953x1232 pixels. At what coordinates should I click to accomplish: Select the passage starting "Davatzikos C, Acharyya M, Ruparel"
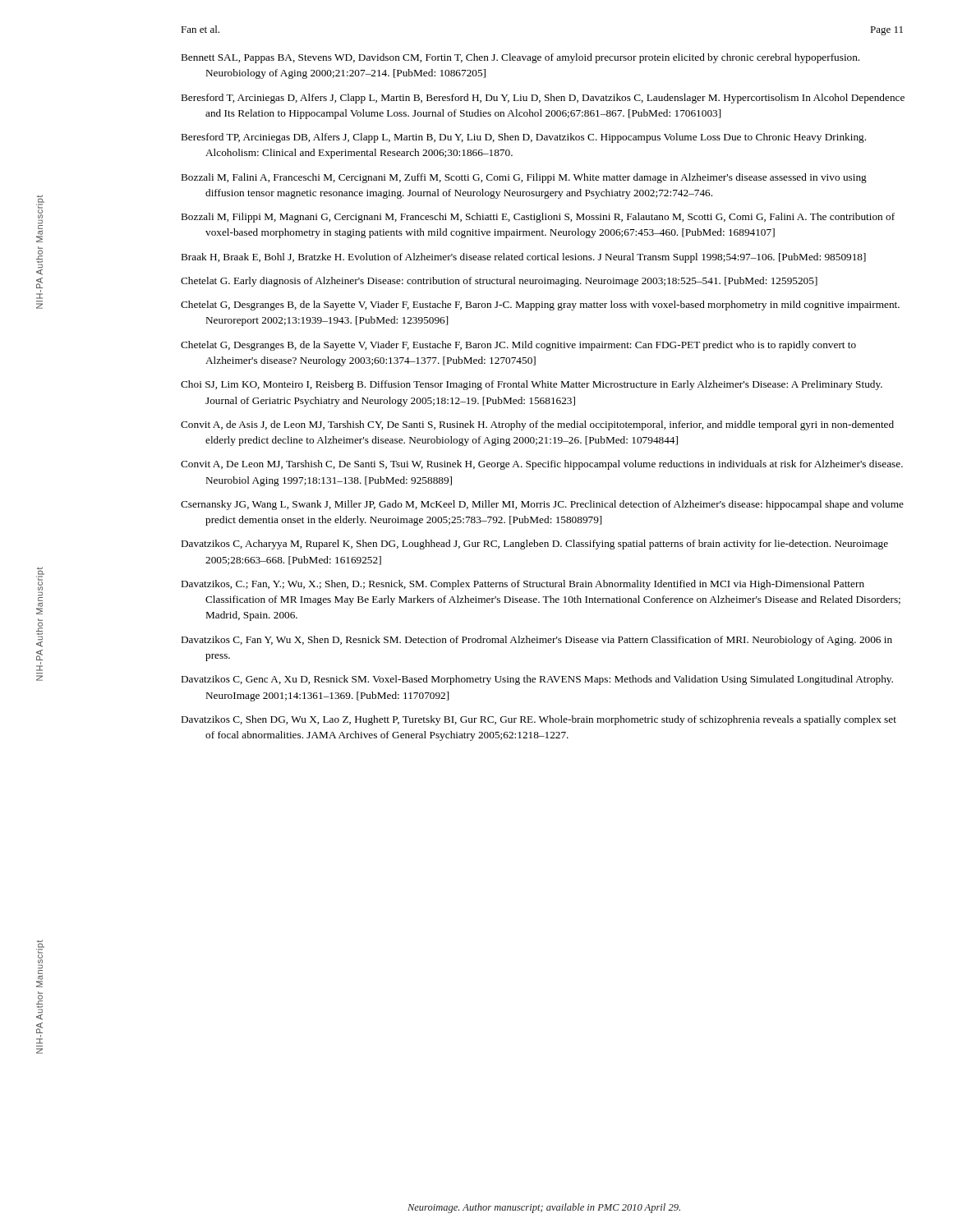tap(534, 552)
